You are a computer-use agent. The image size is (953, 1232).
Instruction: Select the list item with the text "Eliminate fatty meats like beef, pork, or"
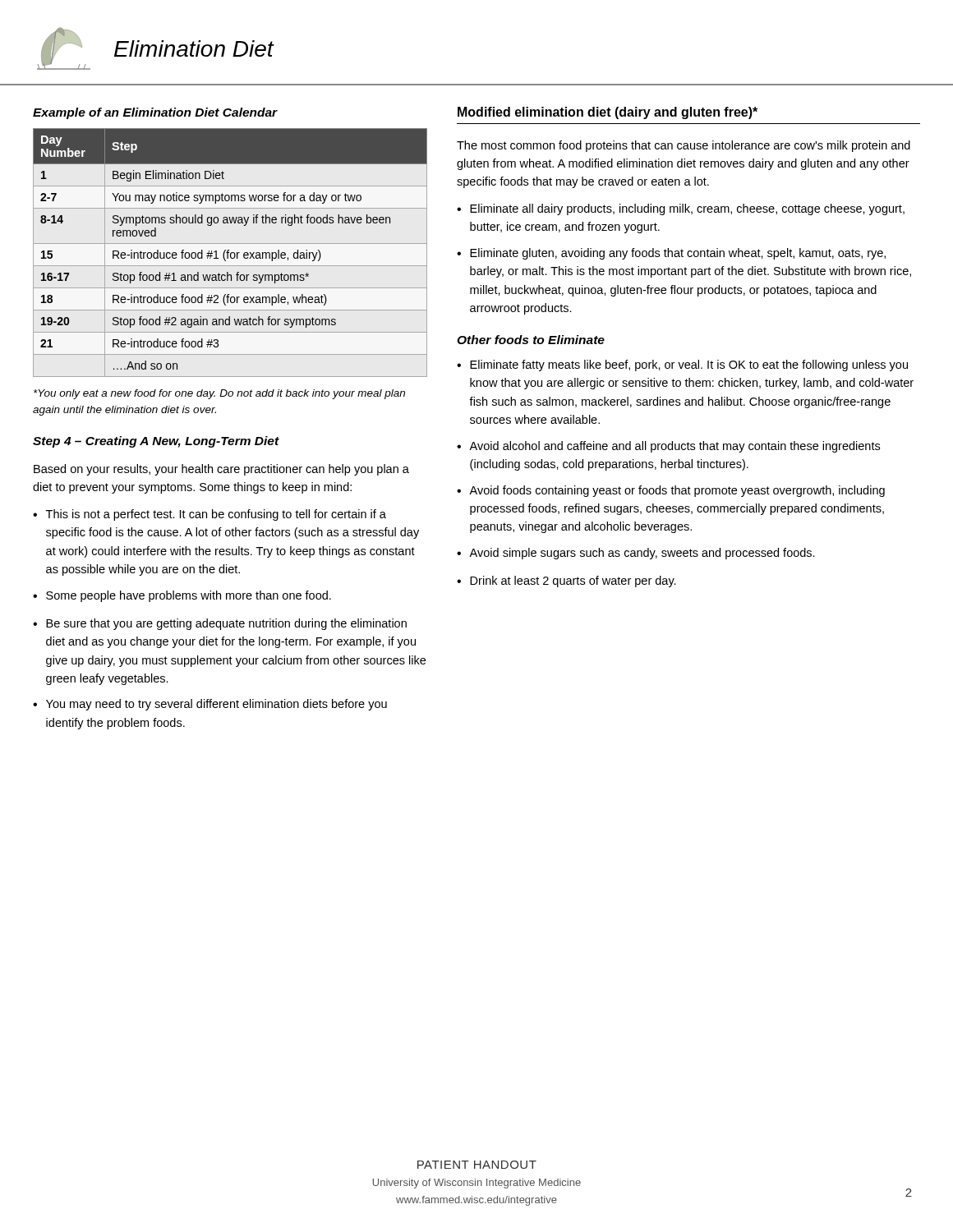(x=695, y=392)
